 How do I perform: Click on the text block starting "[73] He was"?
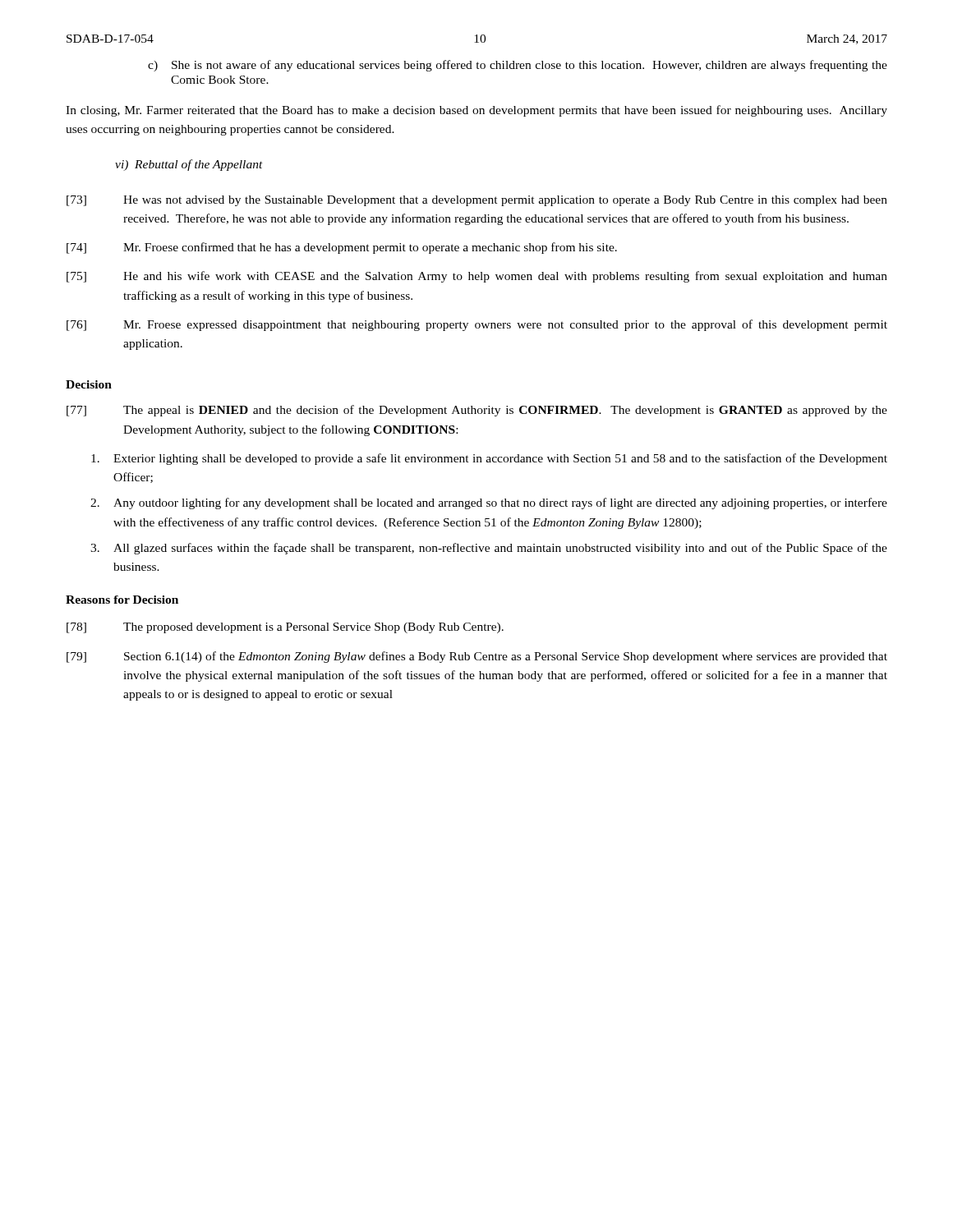tap(476, 208)
